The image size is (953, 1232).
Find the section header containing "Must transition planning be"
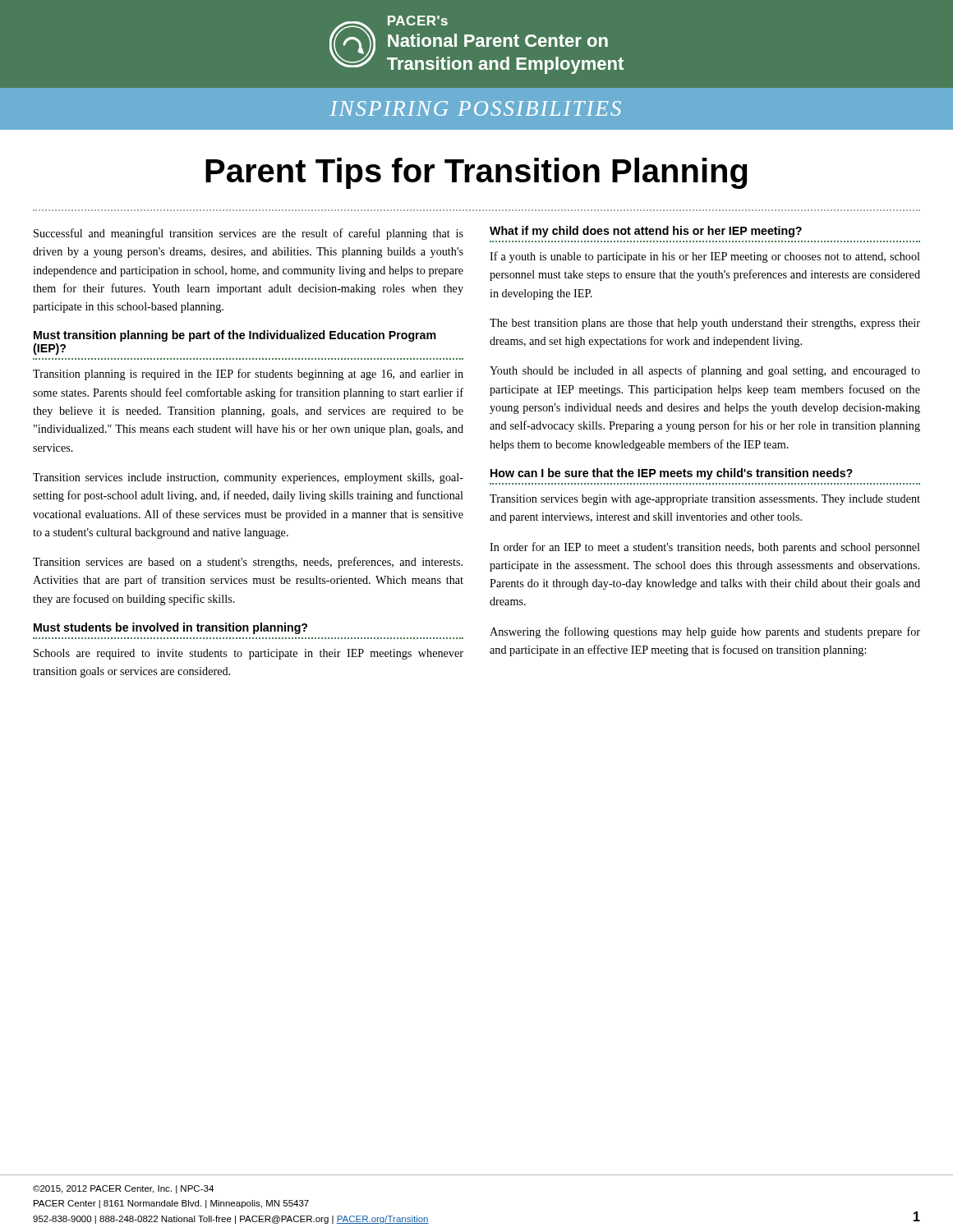pos(248,345)
